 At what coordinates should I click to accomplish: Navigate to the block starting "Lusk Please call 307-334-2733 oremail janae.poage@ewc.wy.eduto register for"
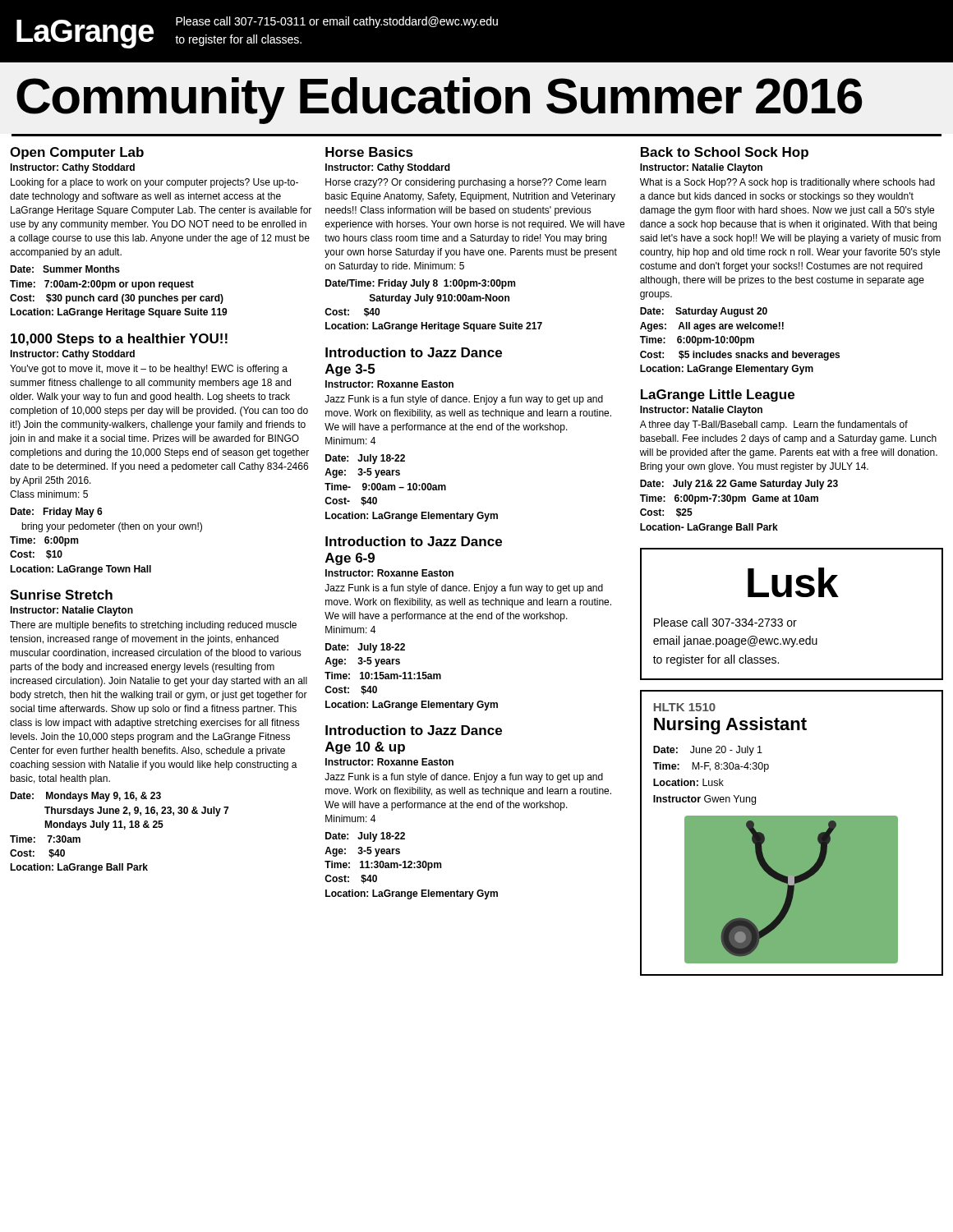791,614
